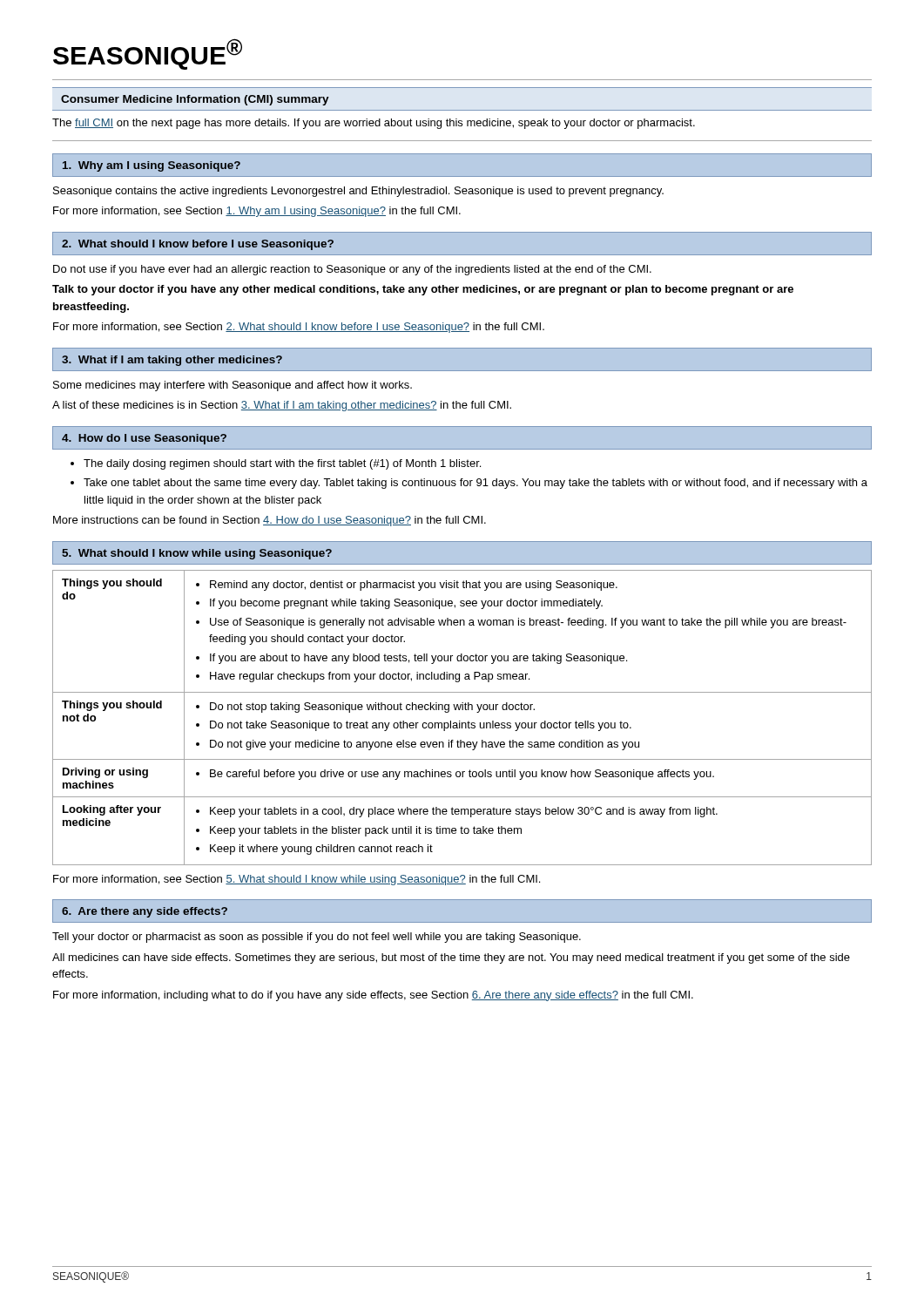Viewport: 924px width, 1307px height.
Task: Find the block on this page that starts "A list of these medicines is in Section"
Action: tap(282, 405)
